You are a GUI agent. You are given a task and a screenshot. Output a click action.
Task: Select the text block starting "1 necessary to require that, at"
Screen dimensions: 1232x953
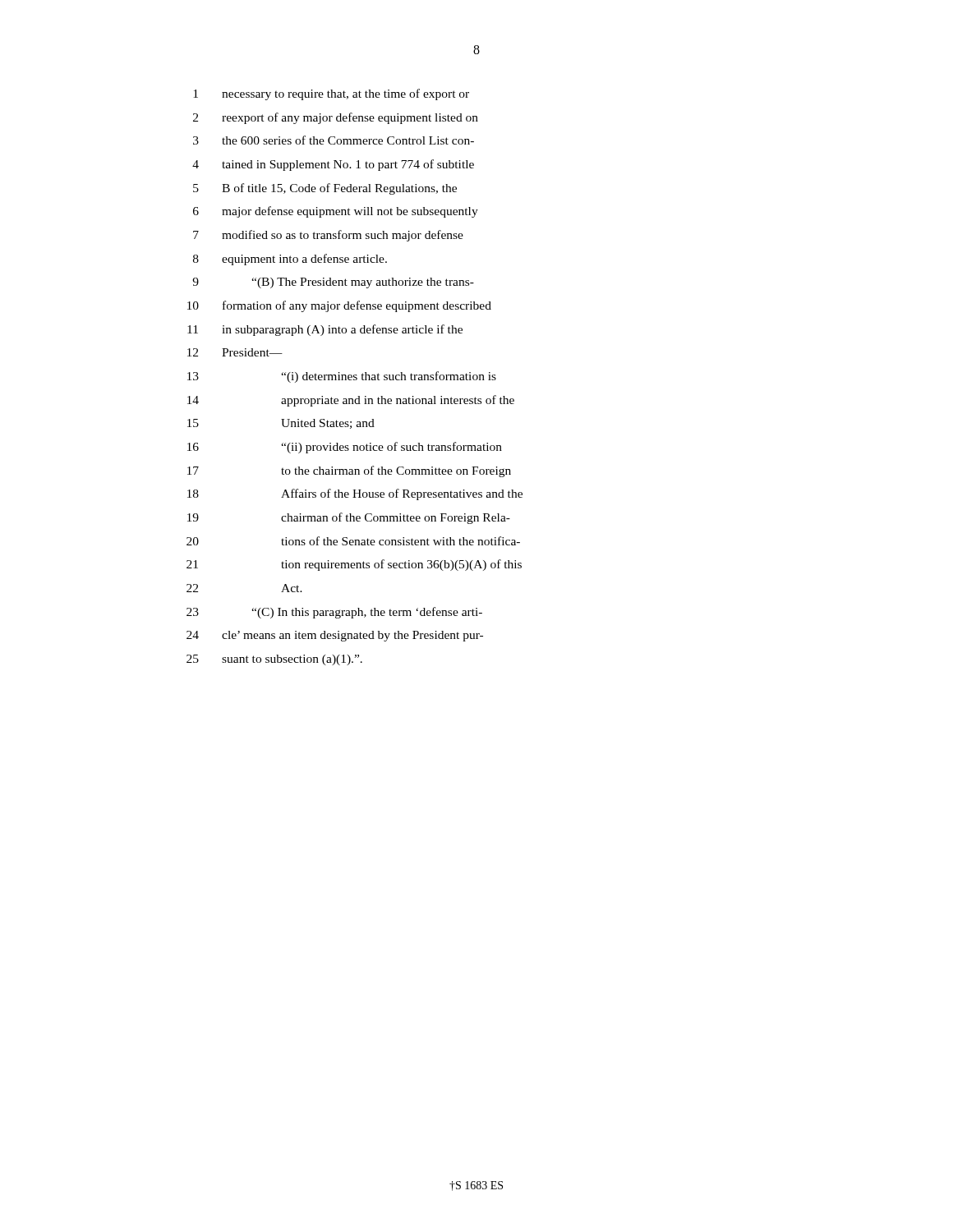click(x=489, y=376)
